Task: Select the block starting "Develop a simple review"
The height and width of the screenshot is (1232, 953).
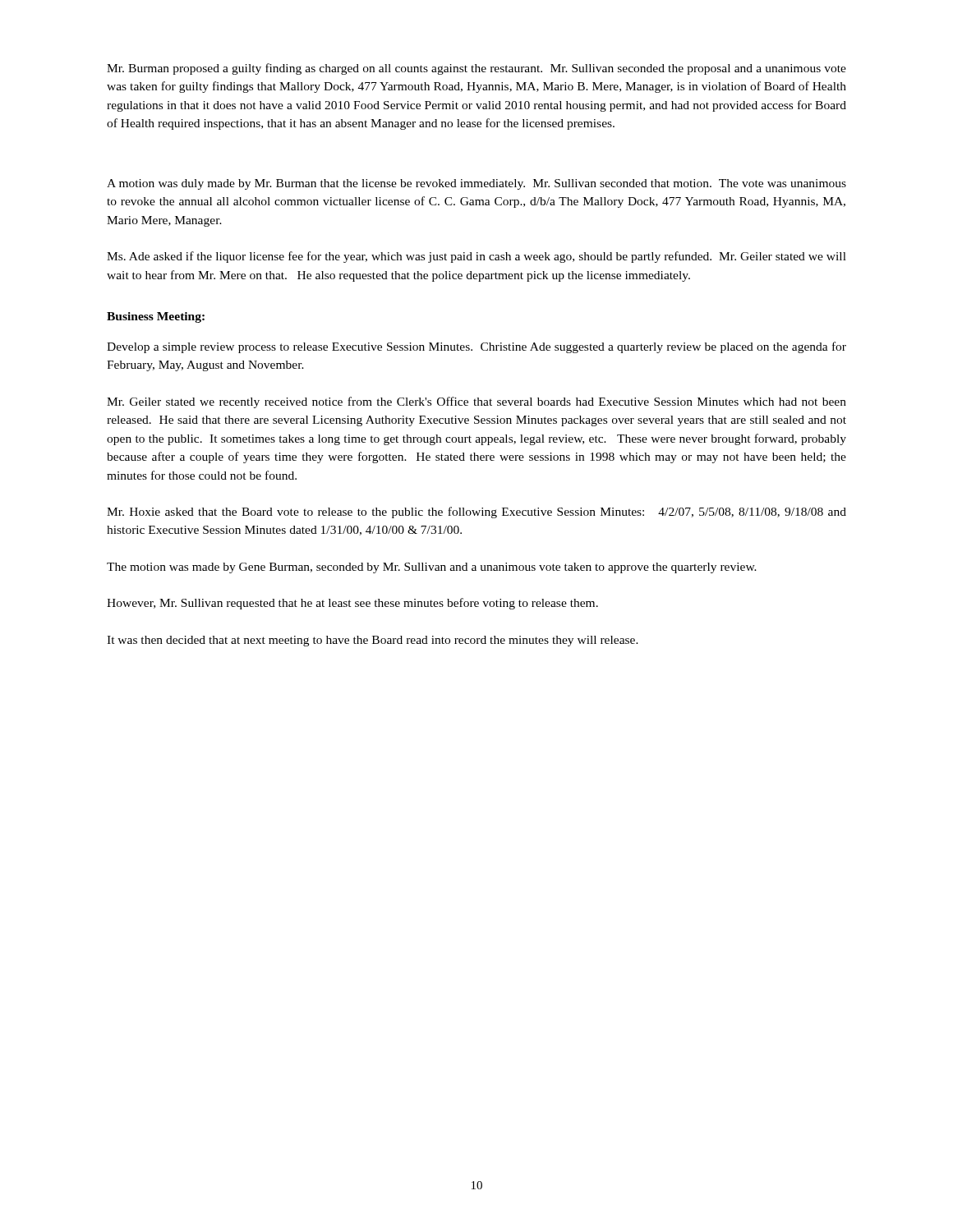Action: pos(476,355)
